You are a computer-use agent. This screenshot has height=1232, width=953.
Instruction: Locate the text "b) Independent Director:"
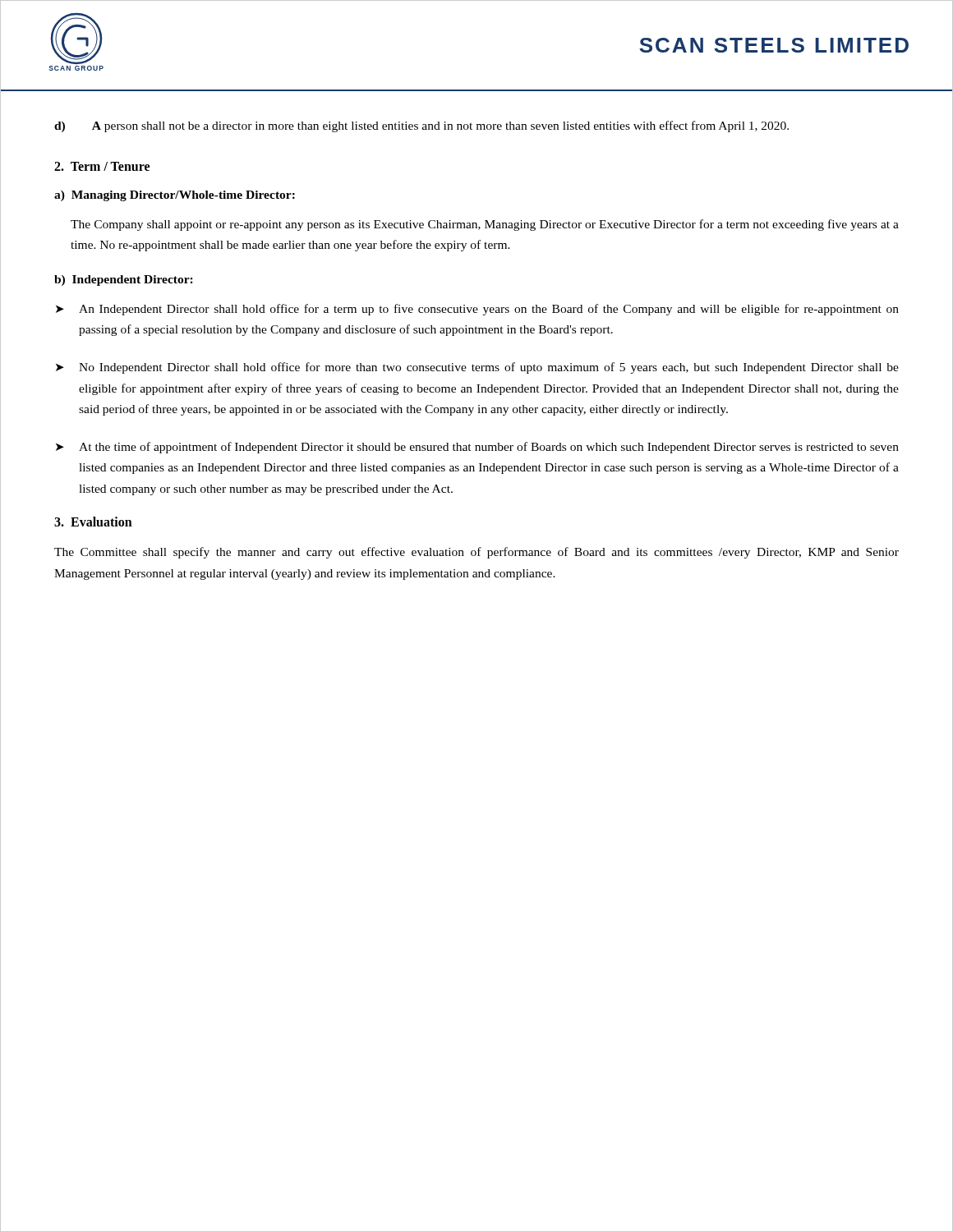tap(124, 279)
